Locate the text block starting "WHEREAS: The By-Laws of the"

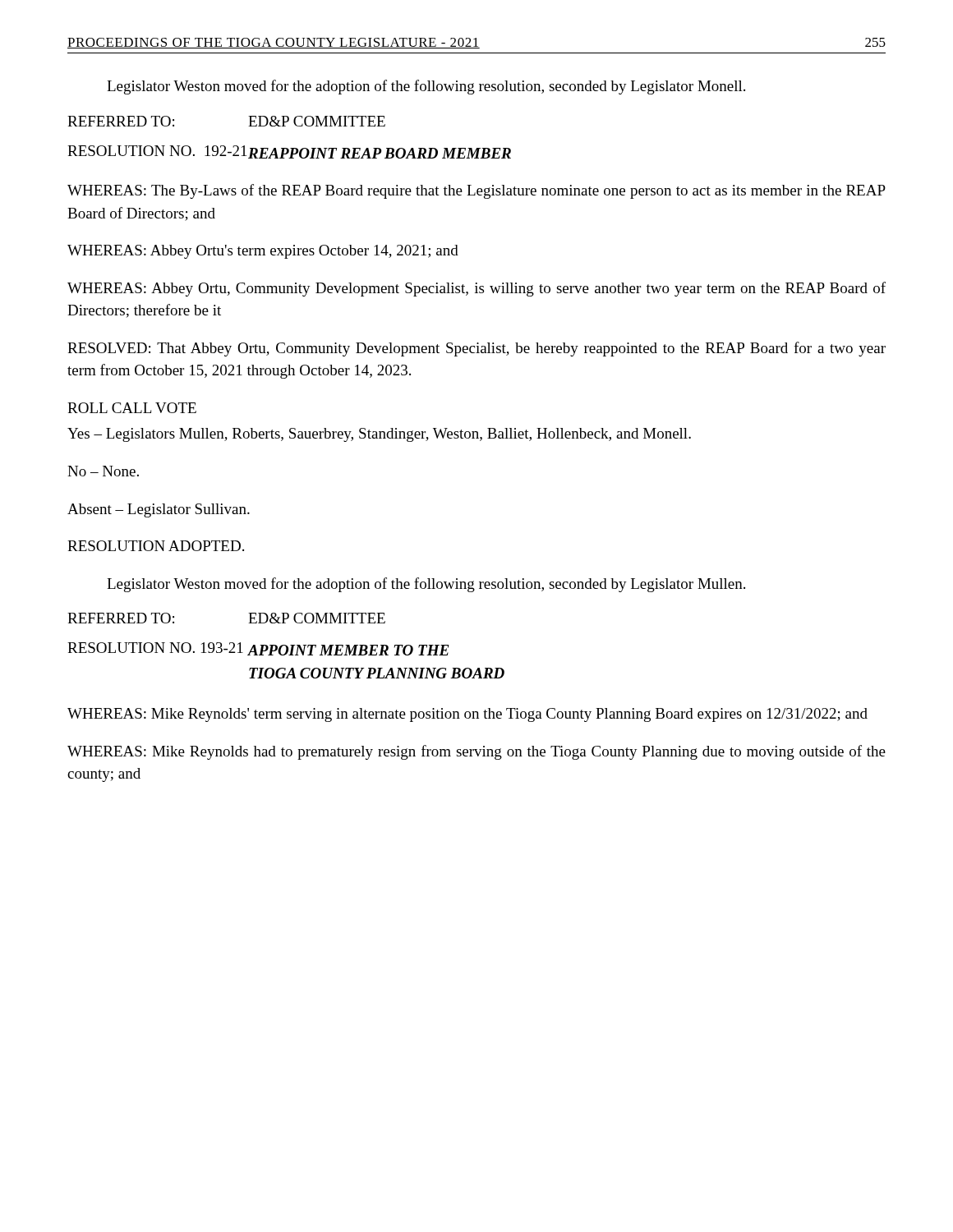(476, 202)
